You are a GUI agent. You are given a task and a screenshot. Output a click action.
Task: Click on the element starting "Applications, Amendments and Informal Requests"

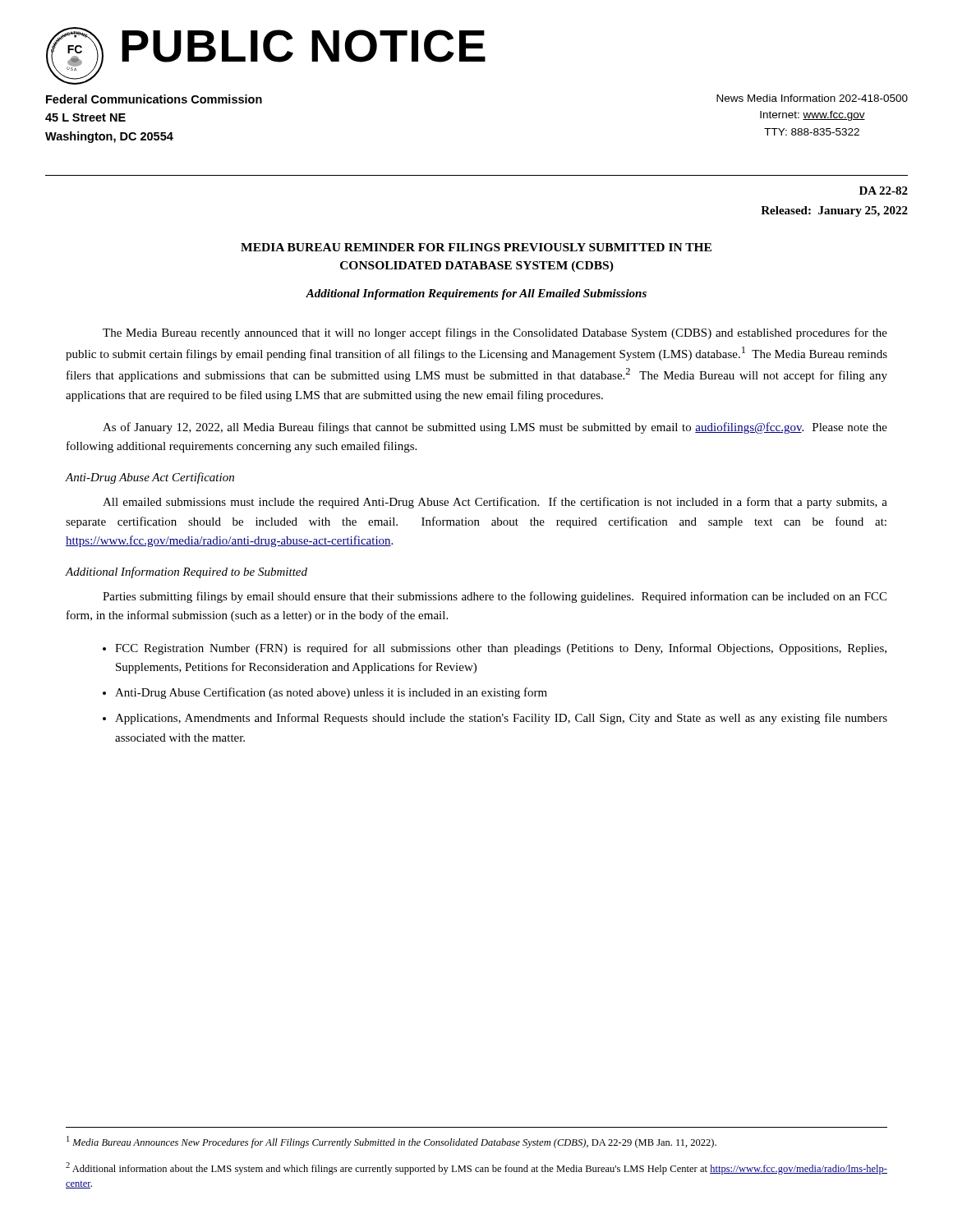pos(501,728)
